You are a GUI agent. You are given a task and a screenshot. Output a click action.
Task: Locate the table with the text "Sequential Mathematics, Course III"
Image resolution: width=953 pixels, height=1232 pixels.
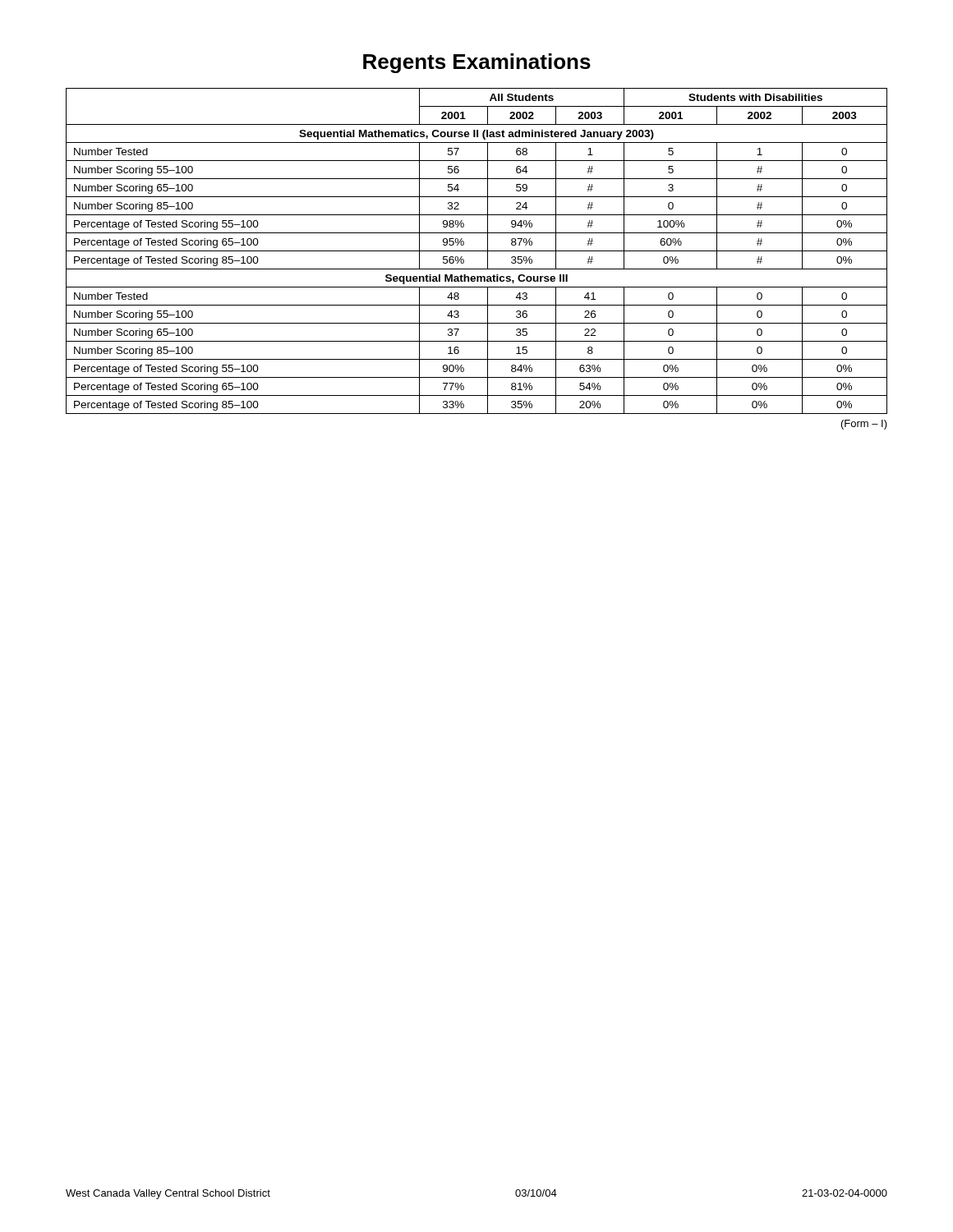point(476,251)
